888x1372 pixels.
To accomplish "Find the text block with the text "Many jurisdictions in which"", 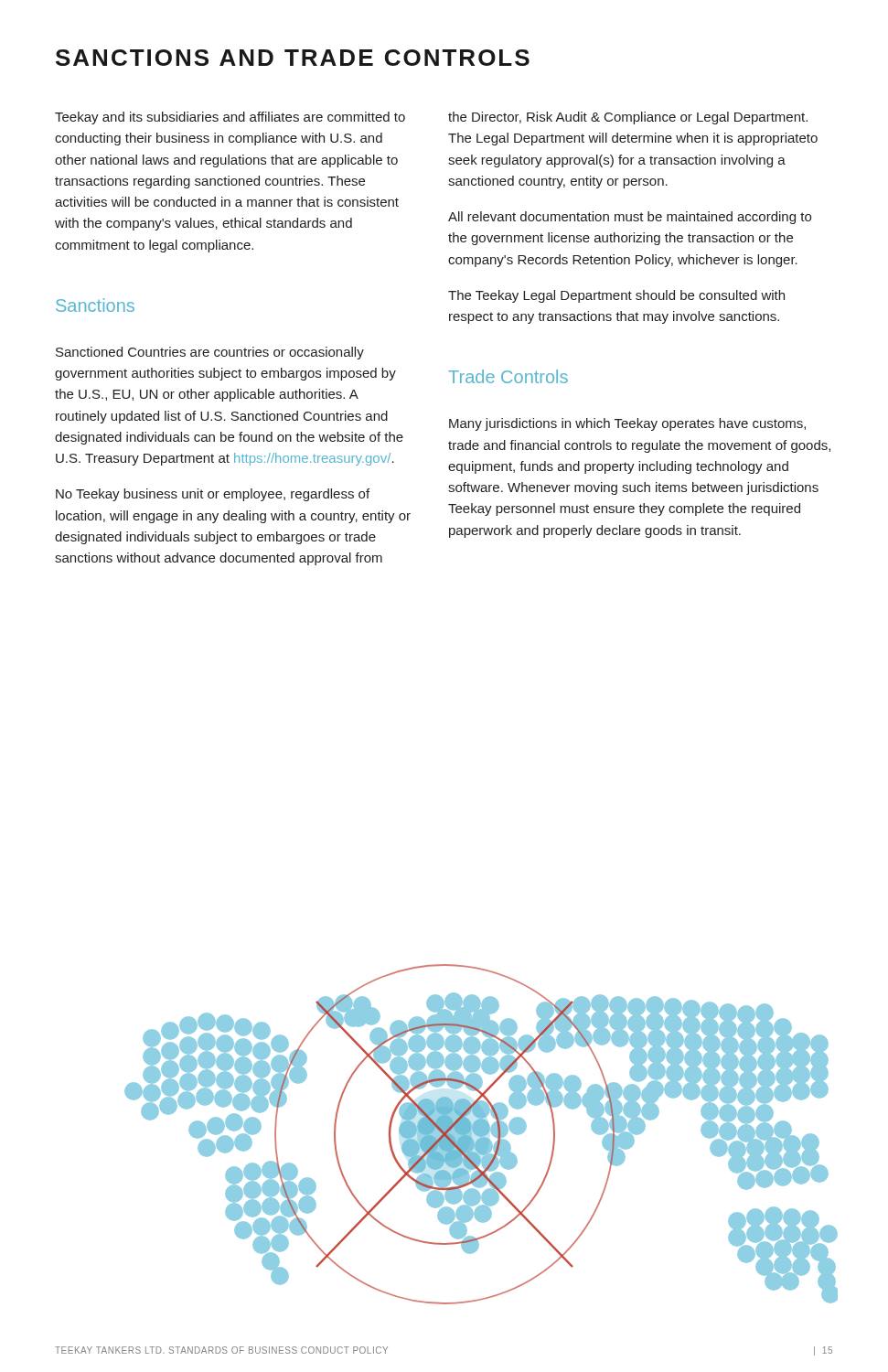I will coord(641,476).
